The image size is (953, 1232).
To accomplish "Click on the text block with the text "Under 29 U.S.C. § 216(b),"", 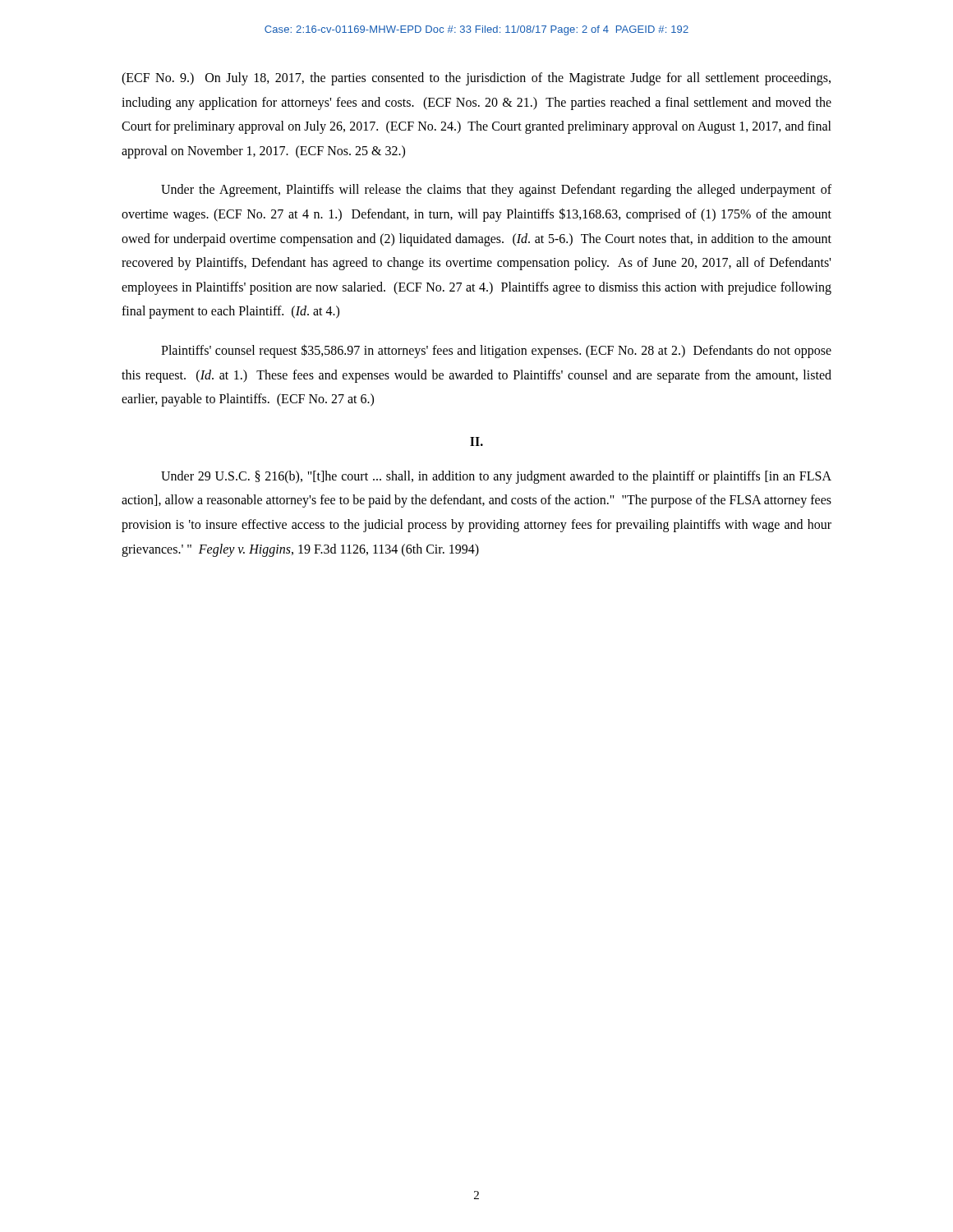I will tap(476, 512).
